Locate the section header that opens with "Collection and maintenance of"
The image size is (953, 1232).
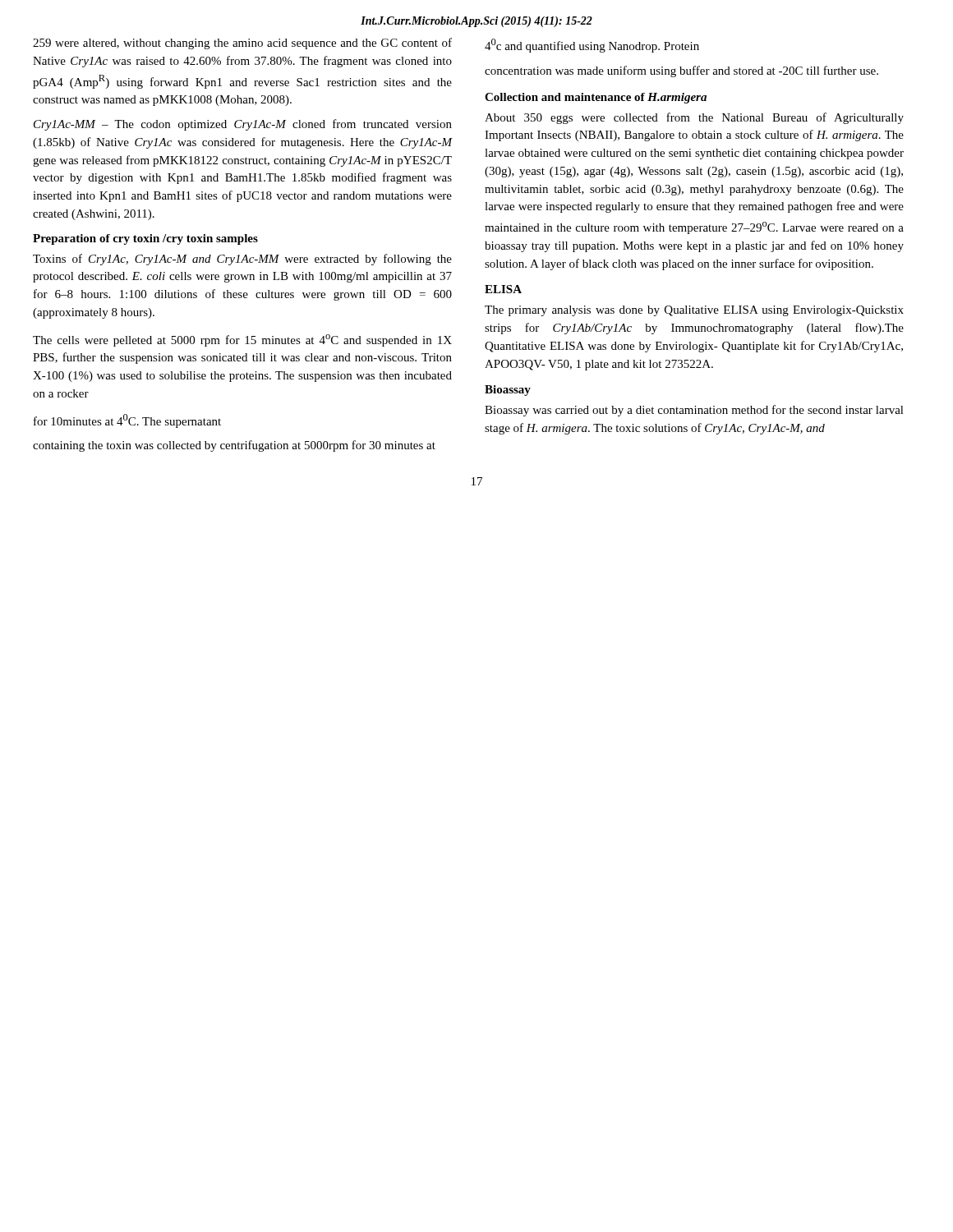(596, 97)
